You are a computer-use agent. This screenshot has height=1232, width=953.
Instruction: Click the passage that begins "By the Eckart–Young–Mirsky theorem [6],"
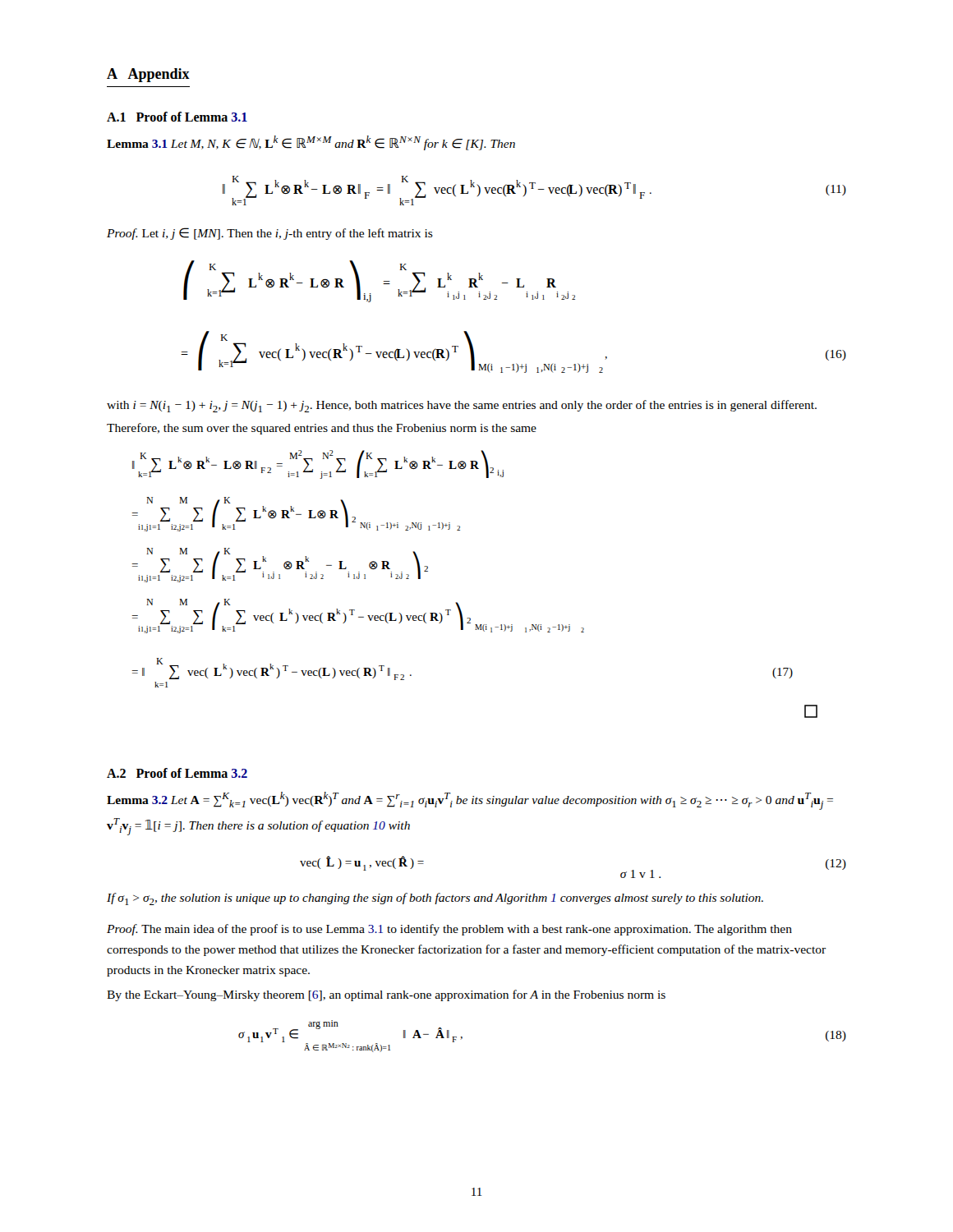[x=386, y=994]
